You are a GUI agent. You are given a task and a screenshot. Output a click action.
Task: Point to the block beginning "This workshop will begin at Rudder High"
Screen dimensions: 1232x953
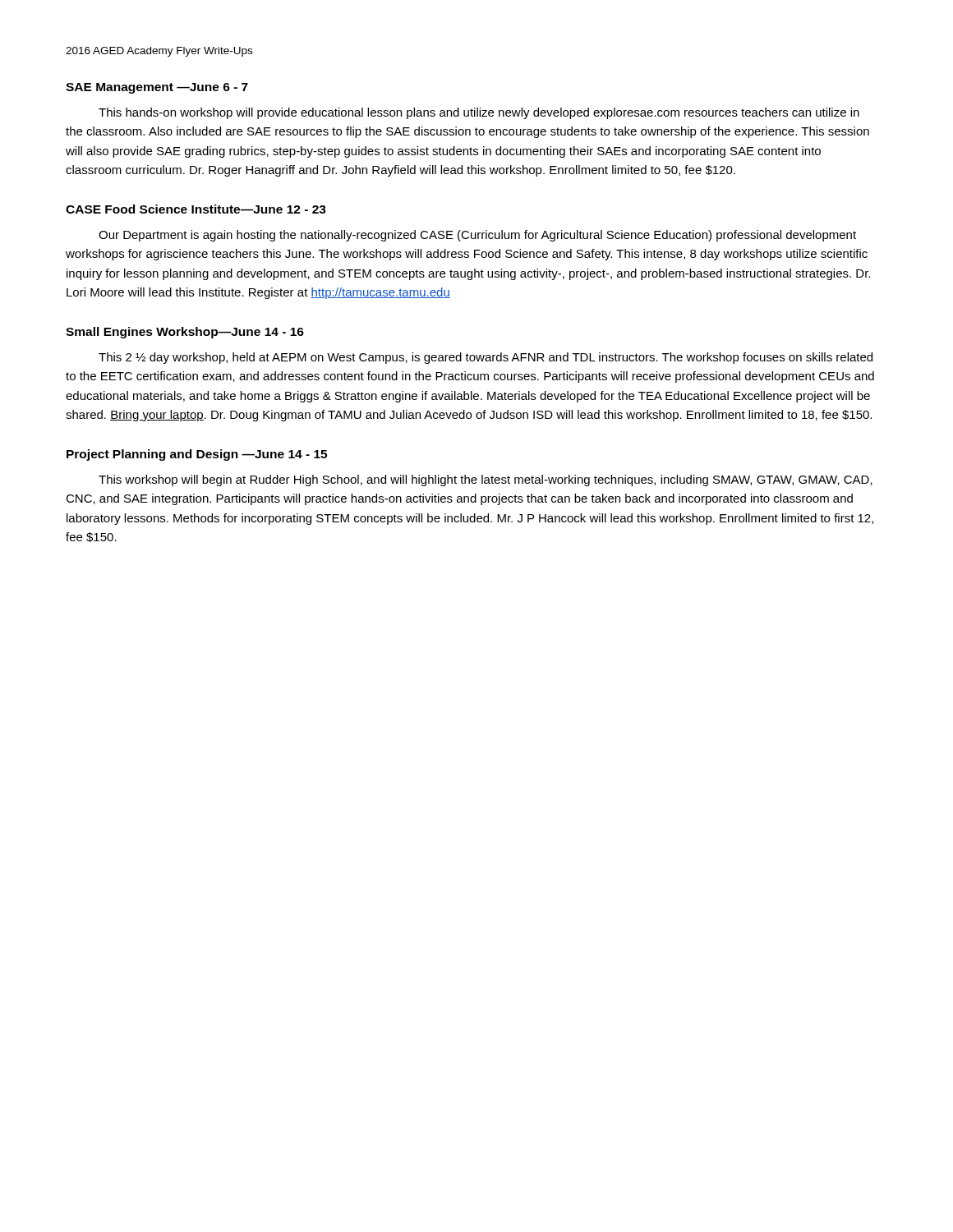[x=472, y=508]
